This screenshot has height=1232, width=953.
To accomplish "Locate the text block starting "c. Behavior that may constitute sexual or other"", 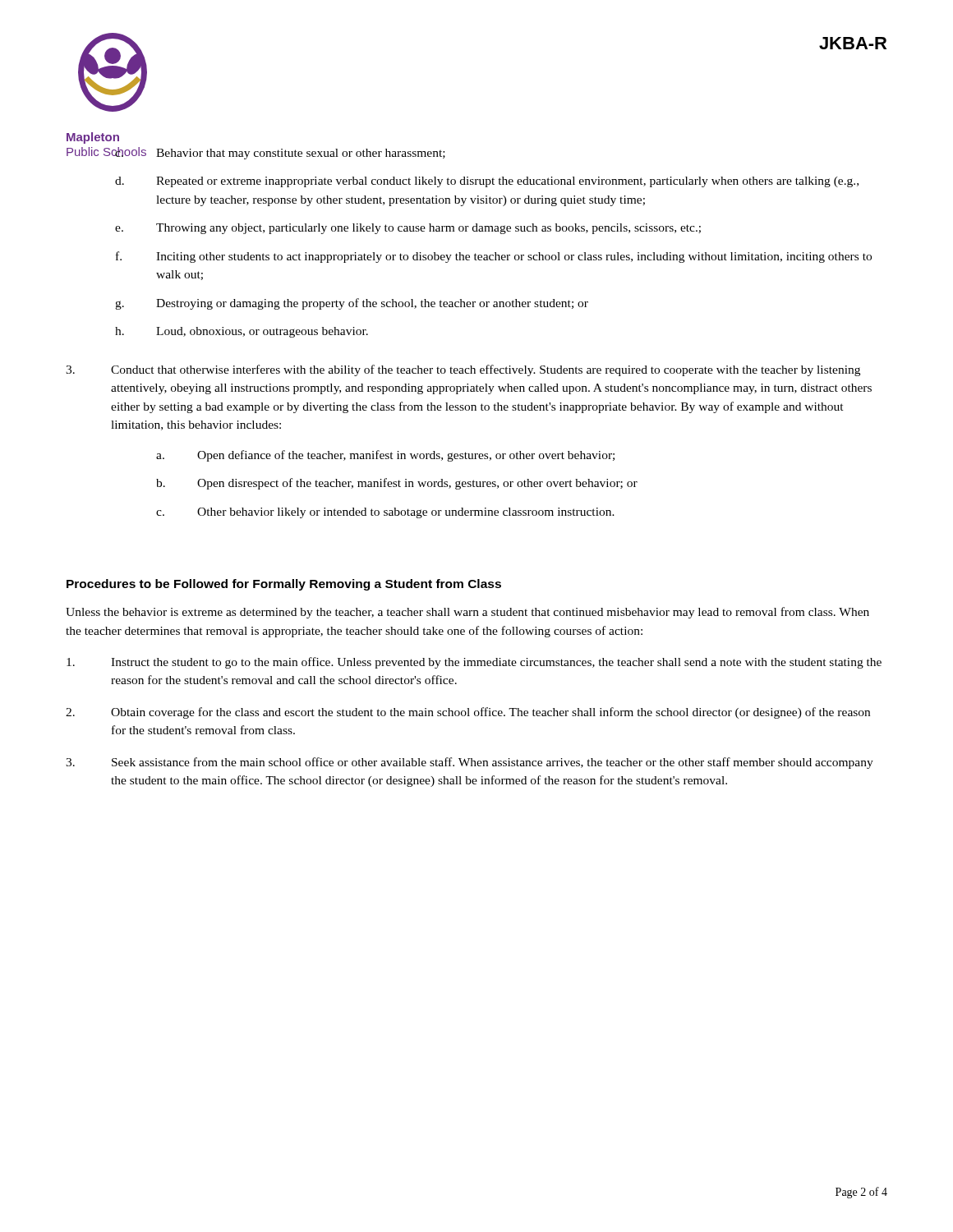I will 256,153.
